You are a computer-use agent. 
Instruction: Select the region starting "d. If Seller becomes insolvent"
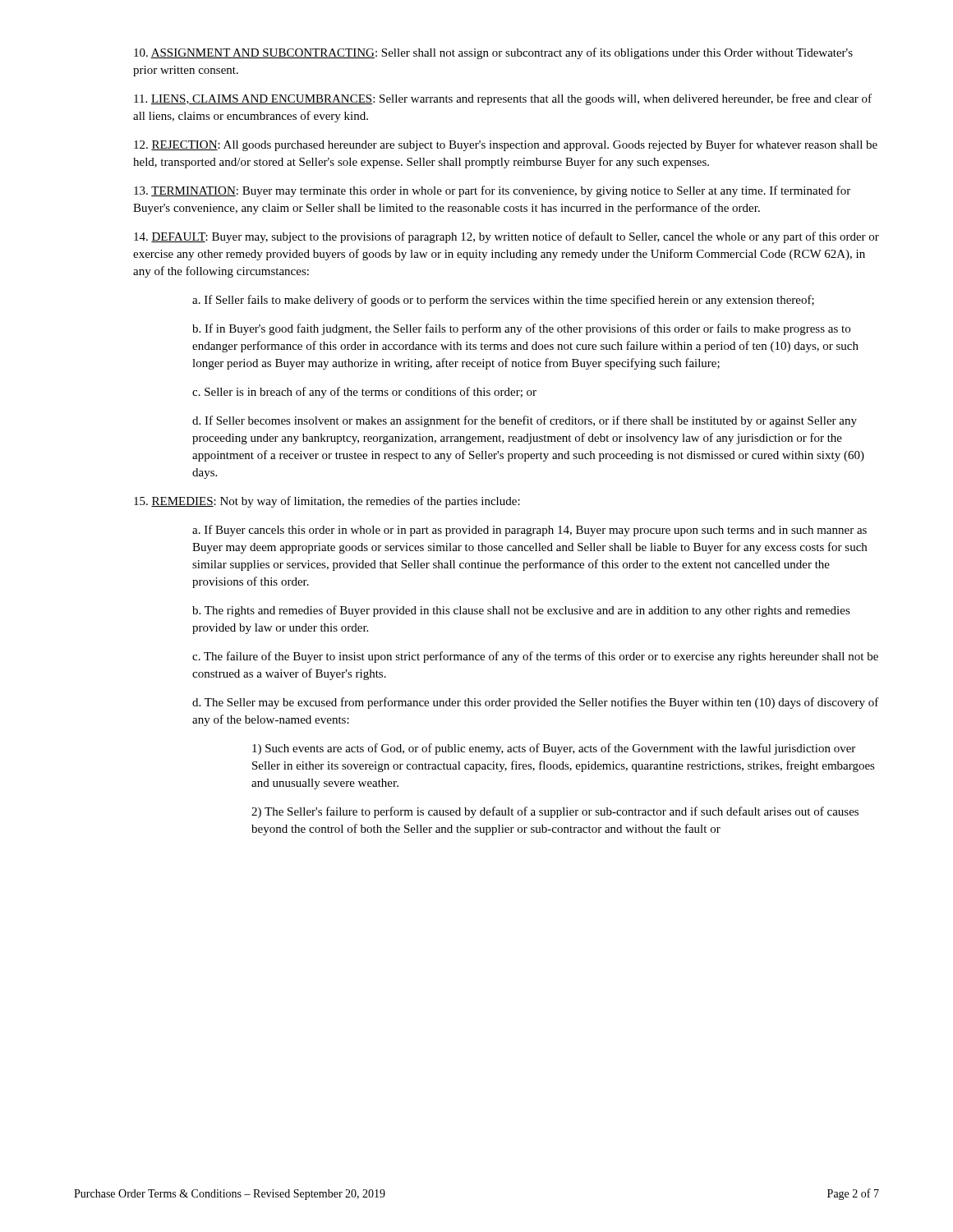(x=528, y=446)
